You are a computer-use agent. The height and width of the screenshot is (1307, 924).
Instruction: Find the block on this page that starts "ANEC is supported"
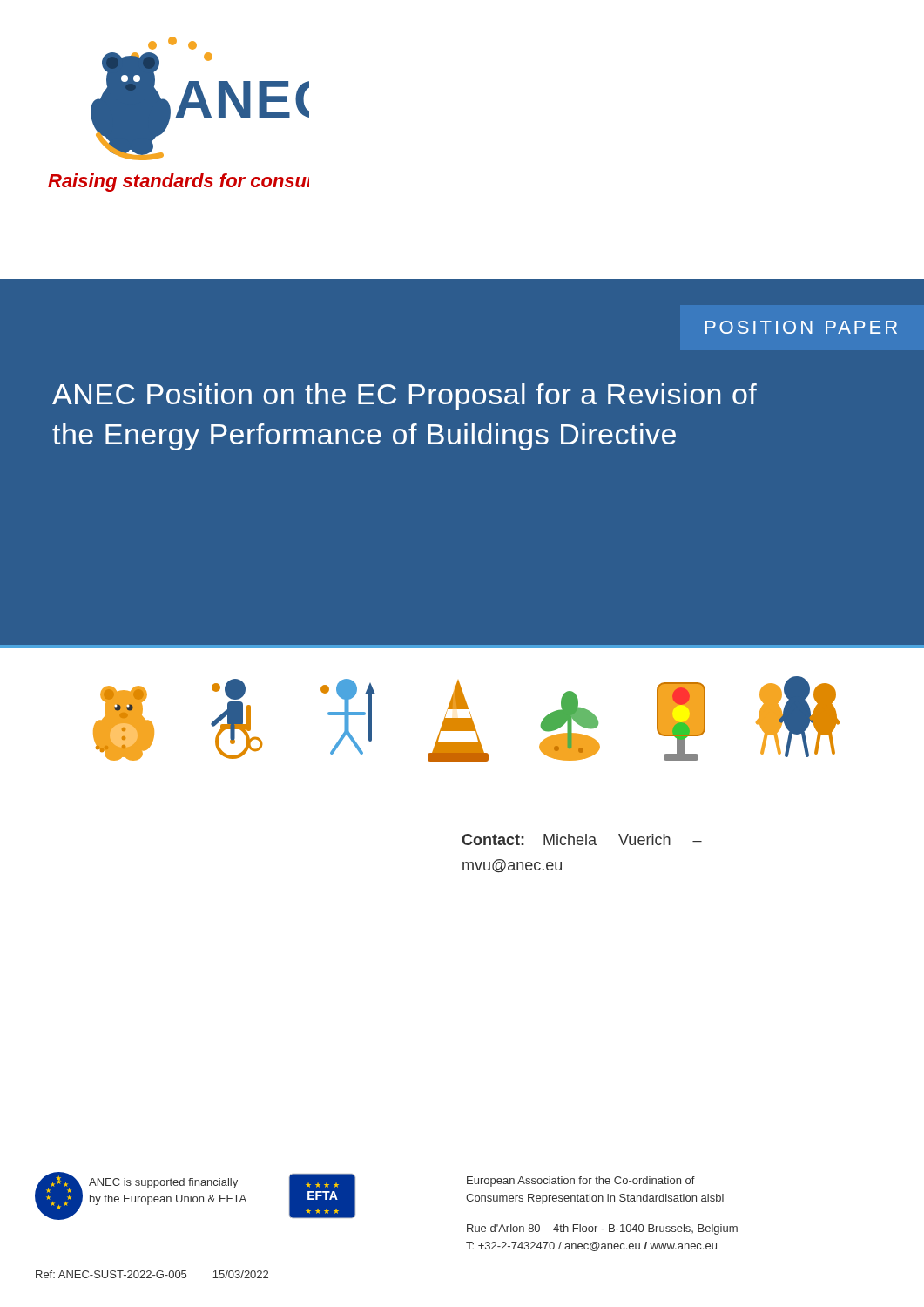[168, 1190]
